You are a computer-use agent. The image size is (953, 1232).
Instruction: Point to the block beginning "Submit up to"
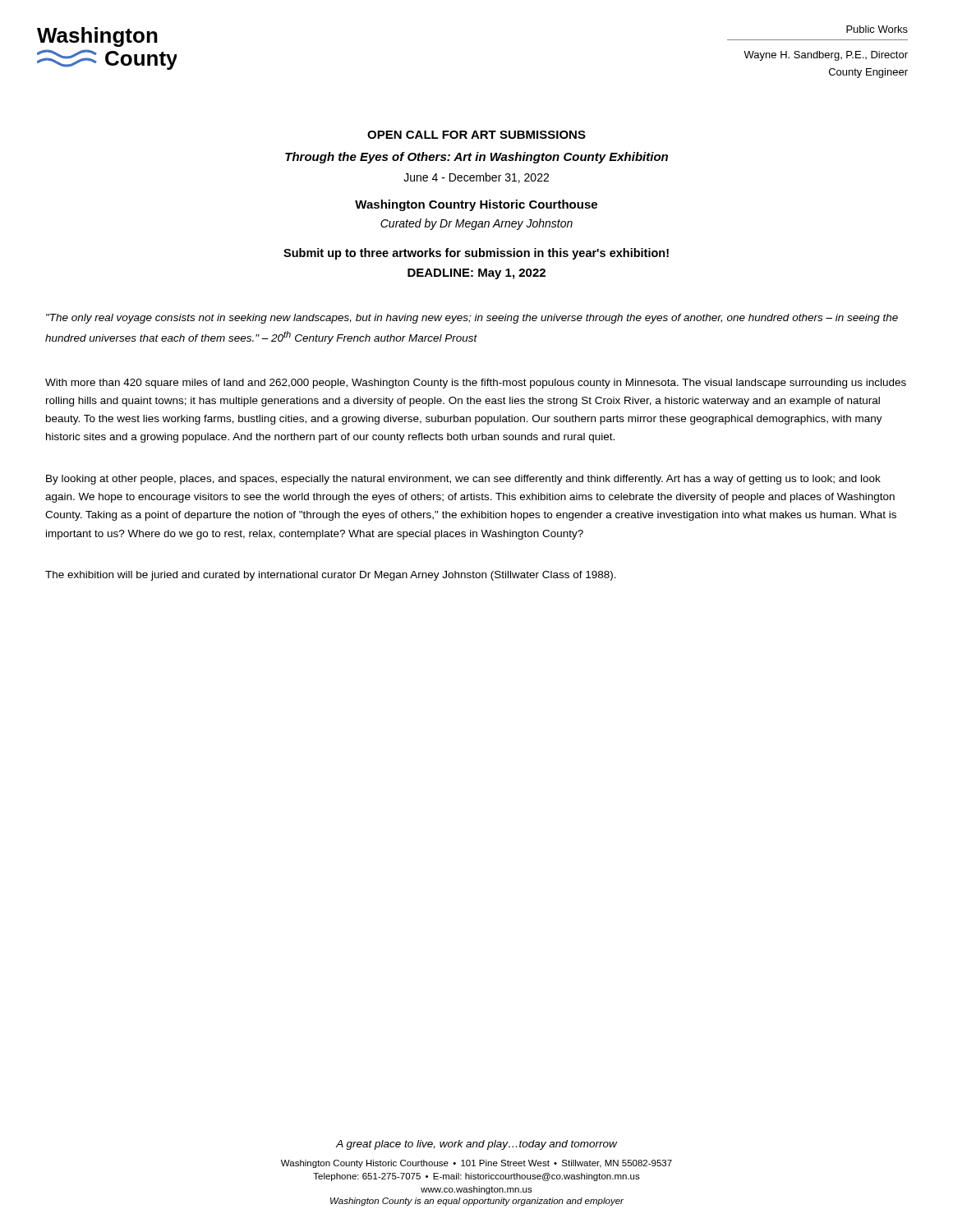[x=476, y=253]
